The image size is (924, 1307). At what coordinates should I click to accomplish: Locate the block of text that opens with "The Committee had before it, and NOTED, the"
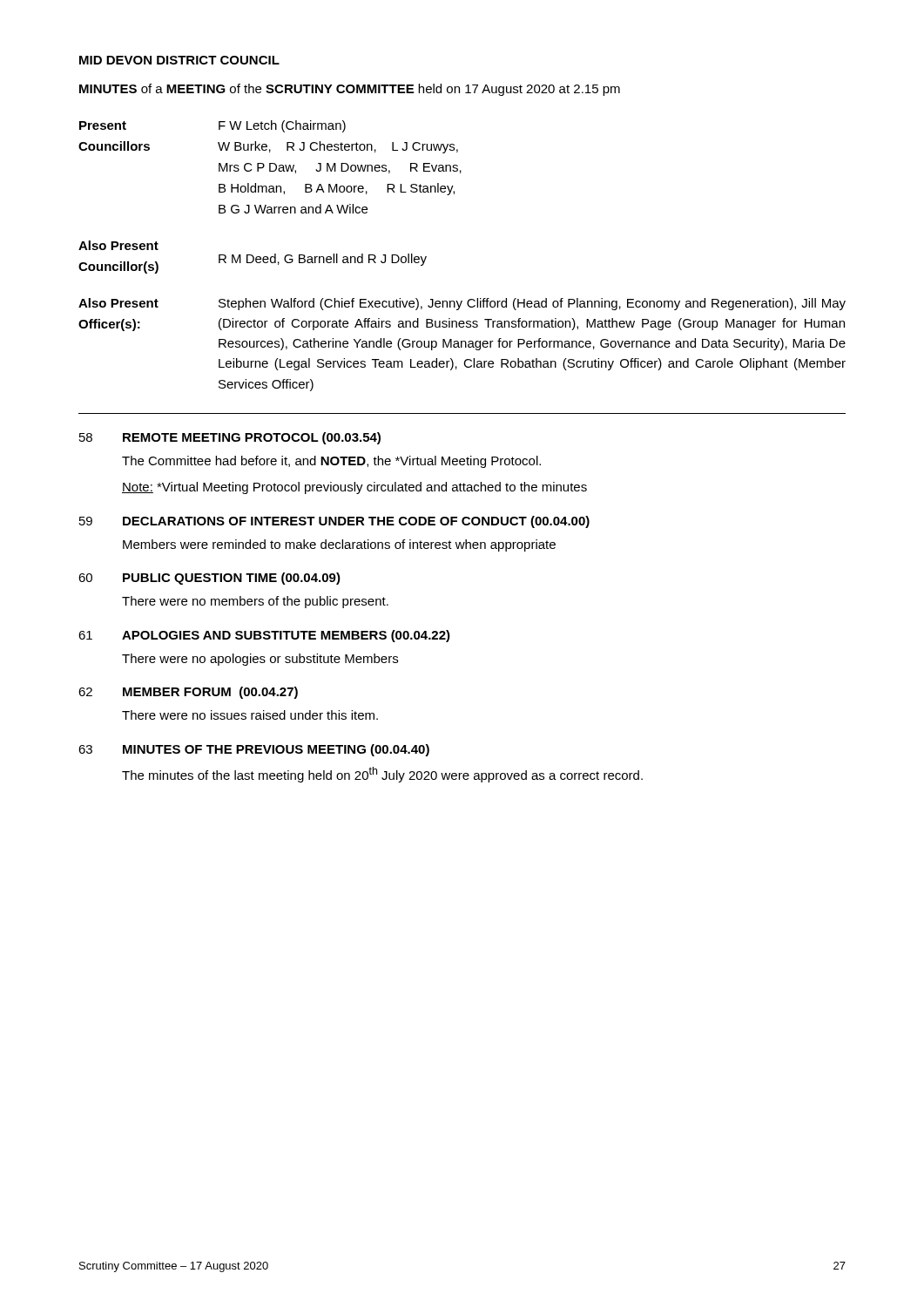tap(332, 460)
